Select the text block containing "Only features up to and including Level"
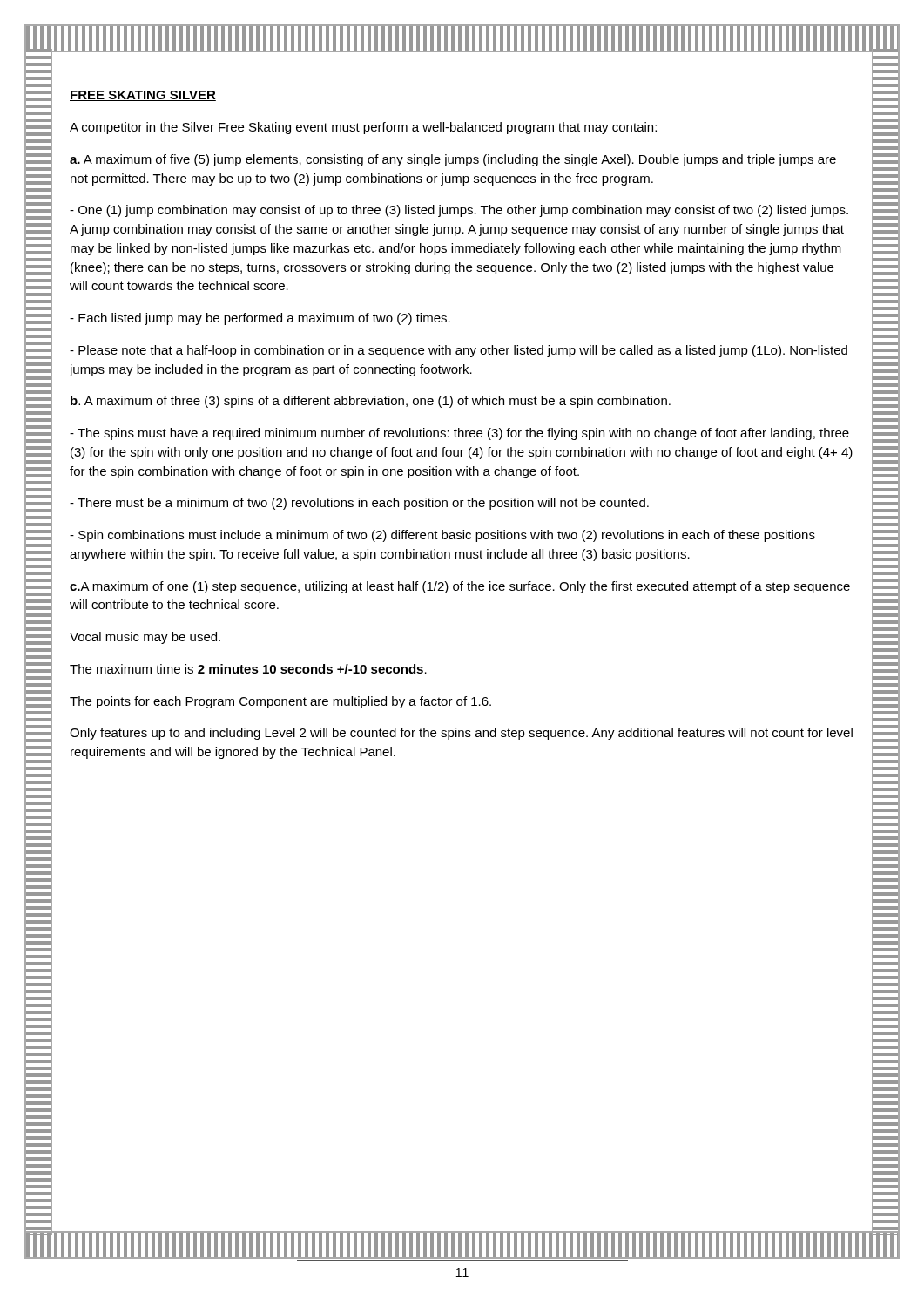The image size is (924, 1307). (x=462, y=742)
